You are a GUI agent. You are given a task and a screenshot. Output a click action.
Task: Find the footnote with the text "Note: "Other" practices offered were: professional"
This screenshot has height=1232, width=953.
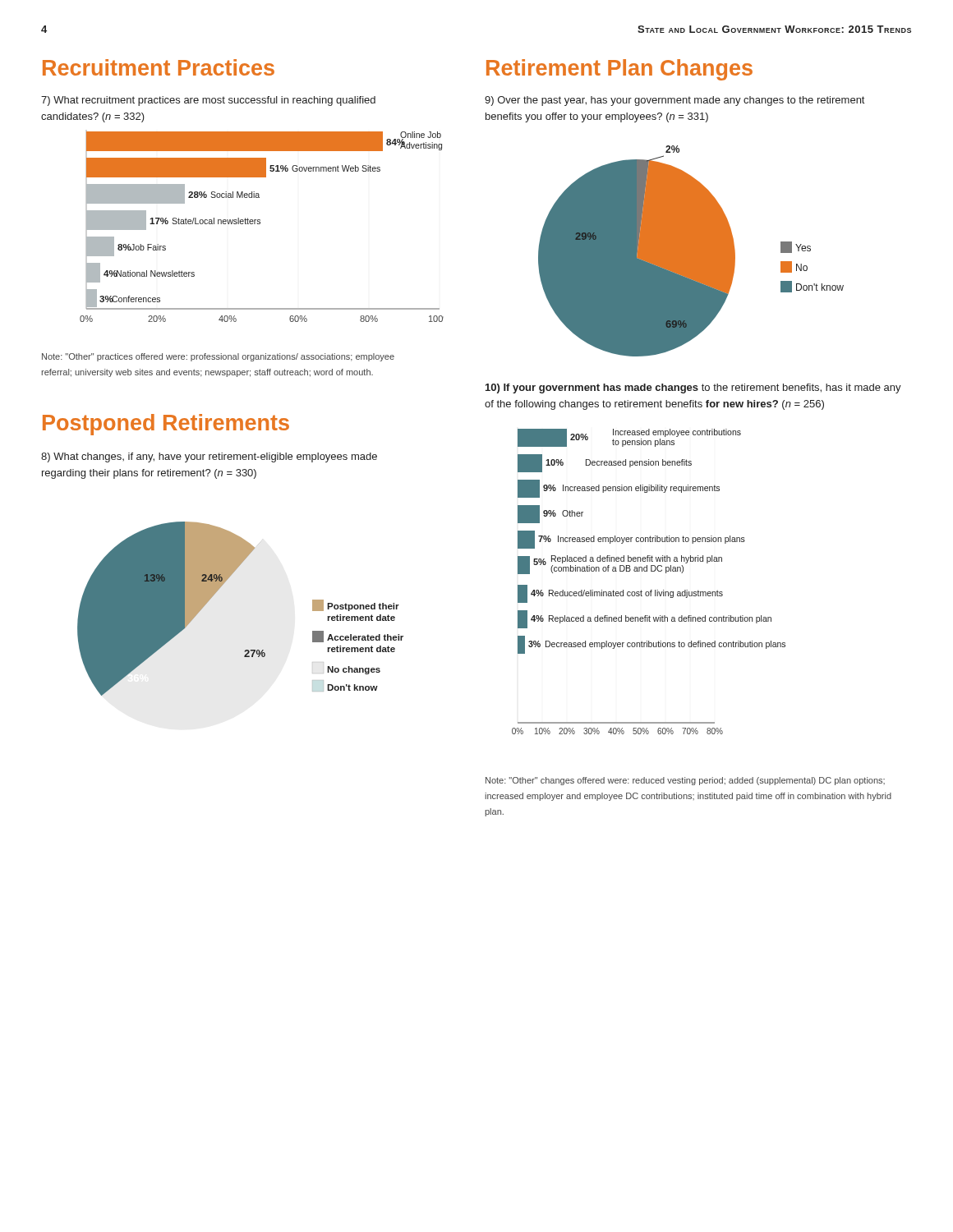pos(218,364)
